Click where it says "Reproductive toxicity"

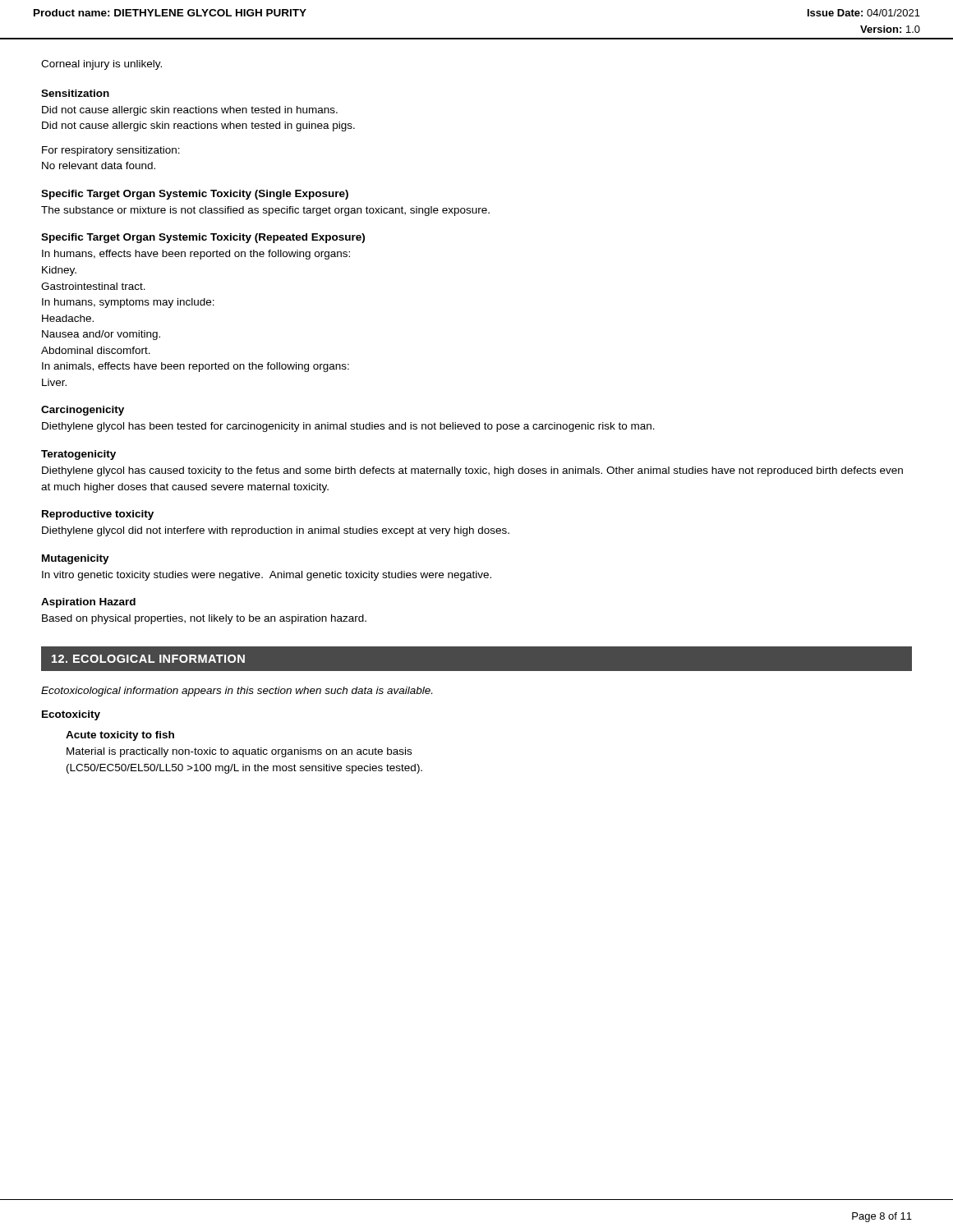coord(97,514)
